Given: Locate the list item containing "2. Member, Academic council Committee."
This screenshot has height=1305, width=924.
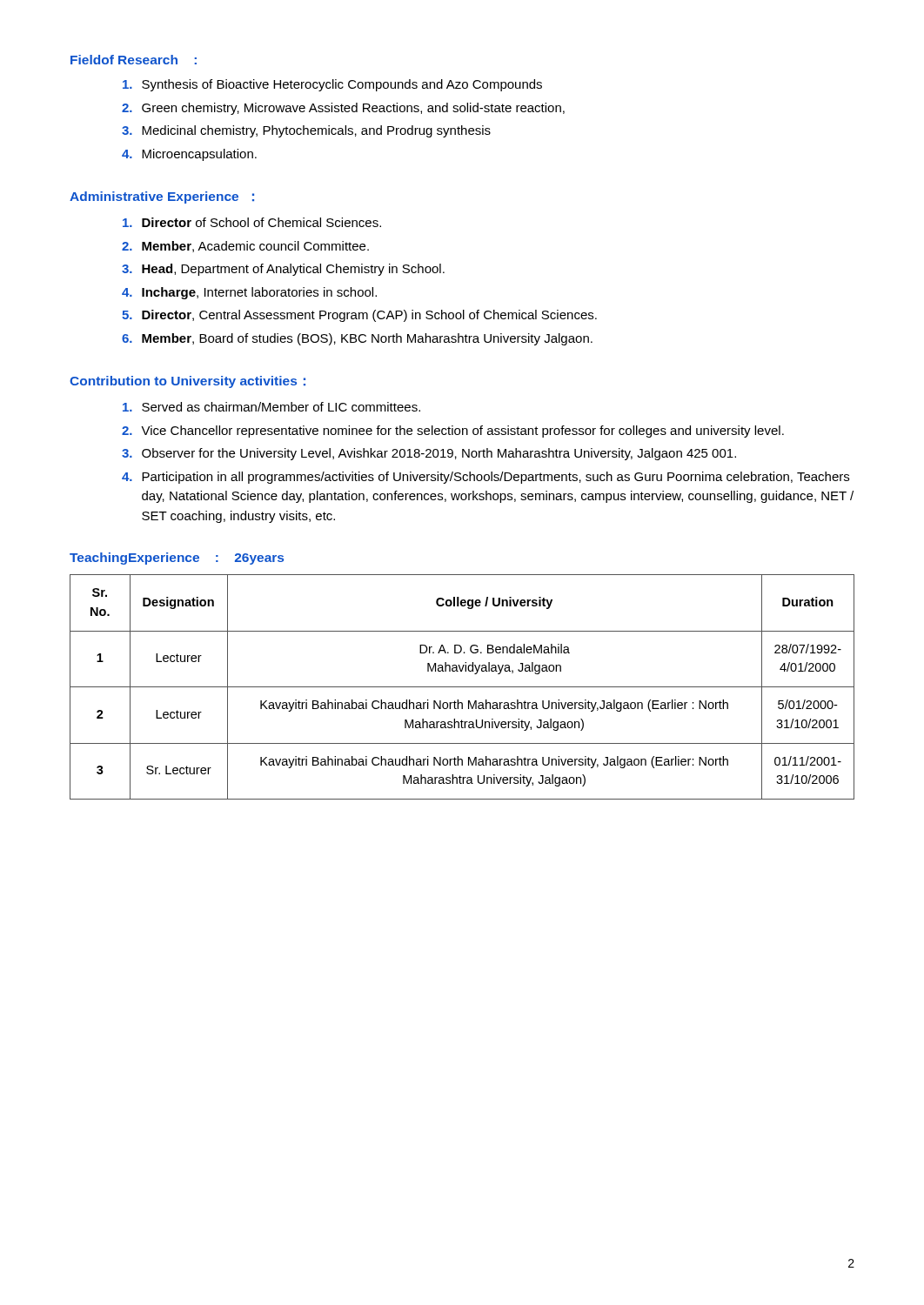Looking at the screenshot, I should pyautogui.click(x=246, y=246).
